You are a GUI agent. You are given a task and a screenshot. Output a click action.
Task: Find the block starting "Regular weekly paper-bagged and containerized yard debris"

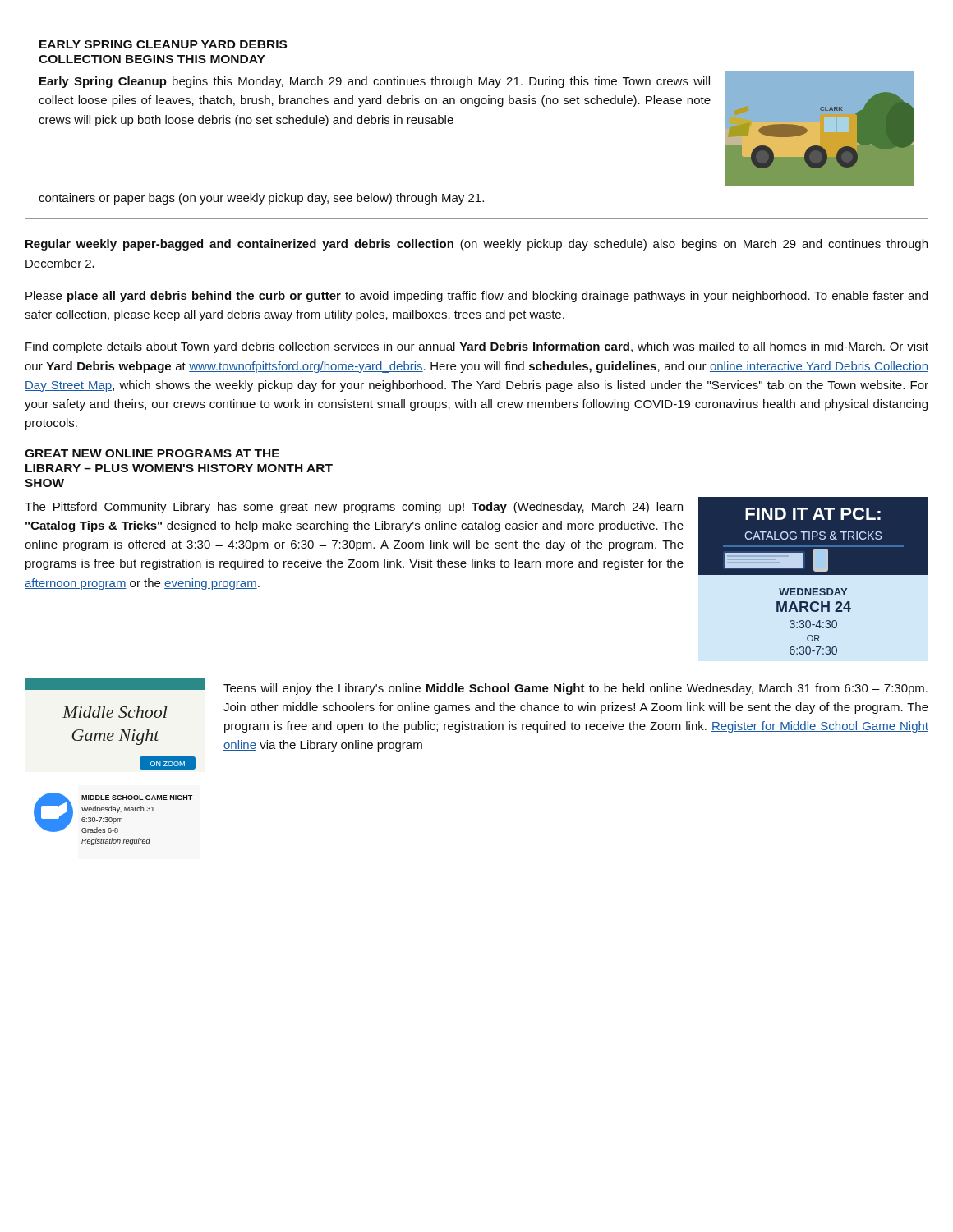(x=476, y=253)
